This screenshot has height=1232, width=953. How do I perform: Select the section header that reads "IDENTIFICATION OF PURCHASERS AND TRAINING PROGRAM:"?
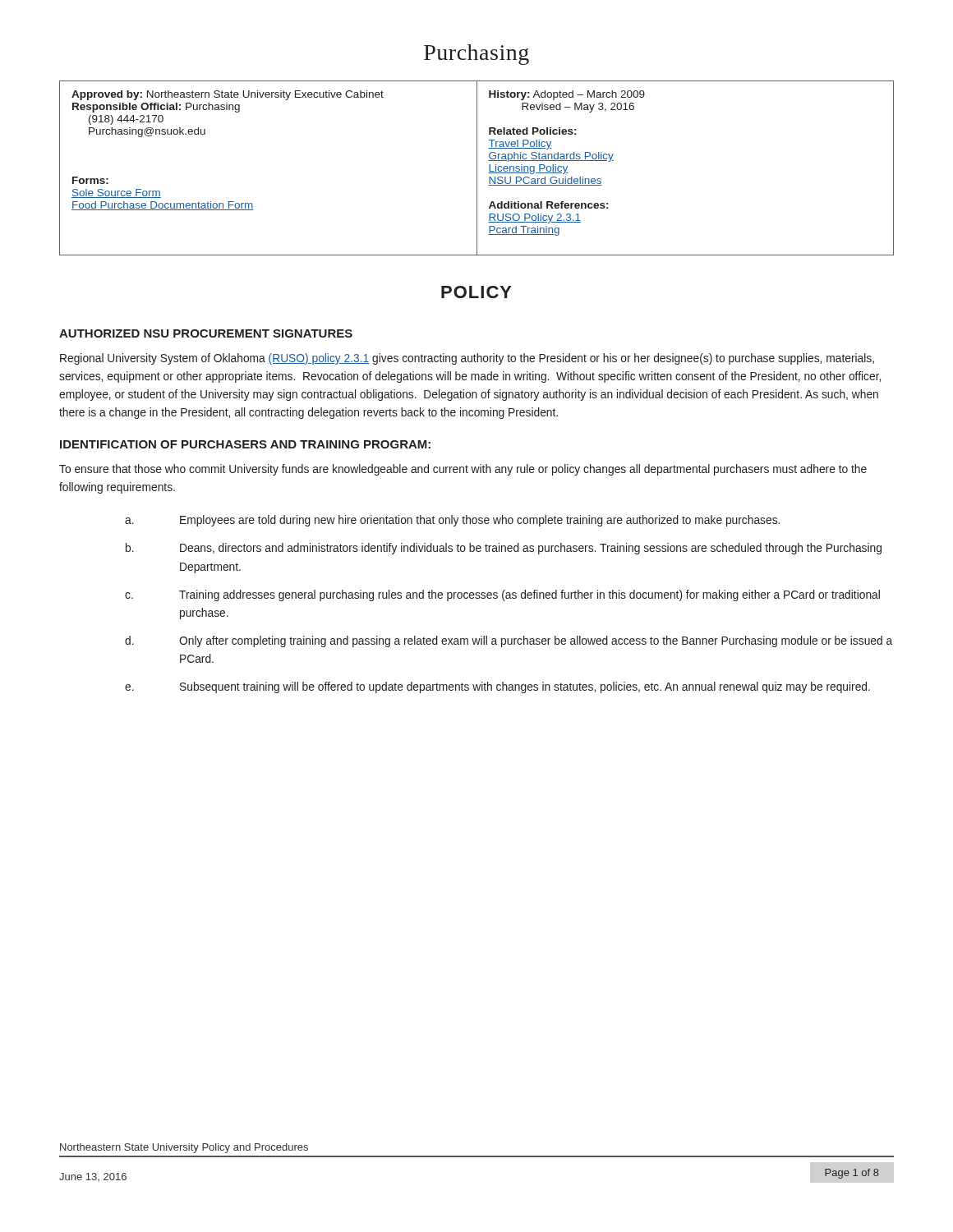pos(245,444)
